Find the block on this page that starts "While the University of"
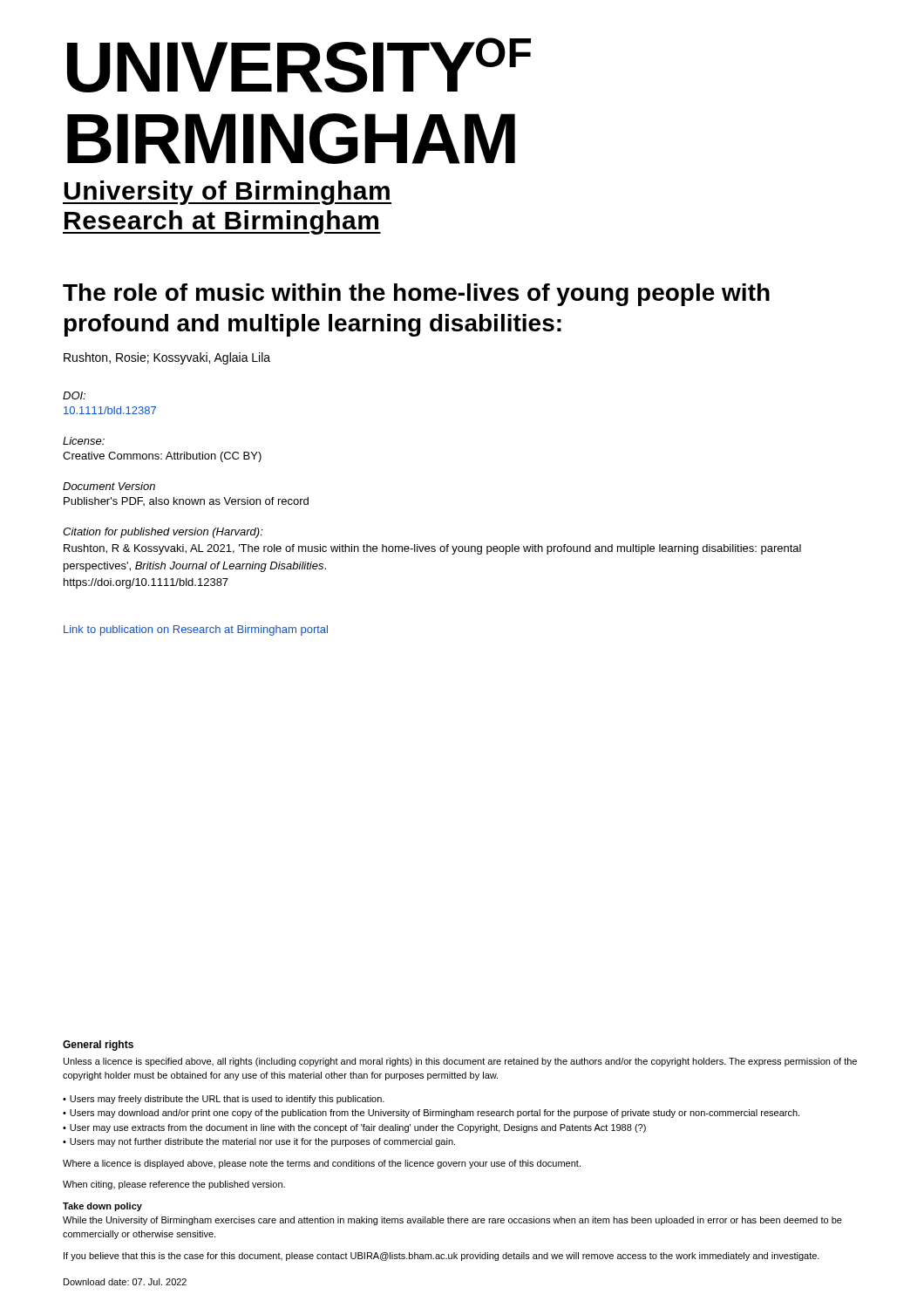 pyautogui.click(x=462, y=1227)
